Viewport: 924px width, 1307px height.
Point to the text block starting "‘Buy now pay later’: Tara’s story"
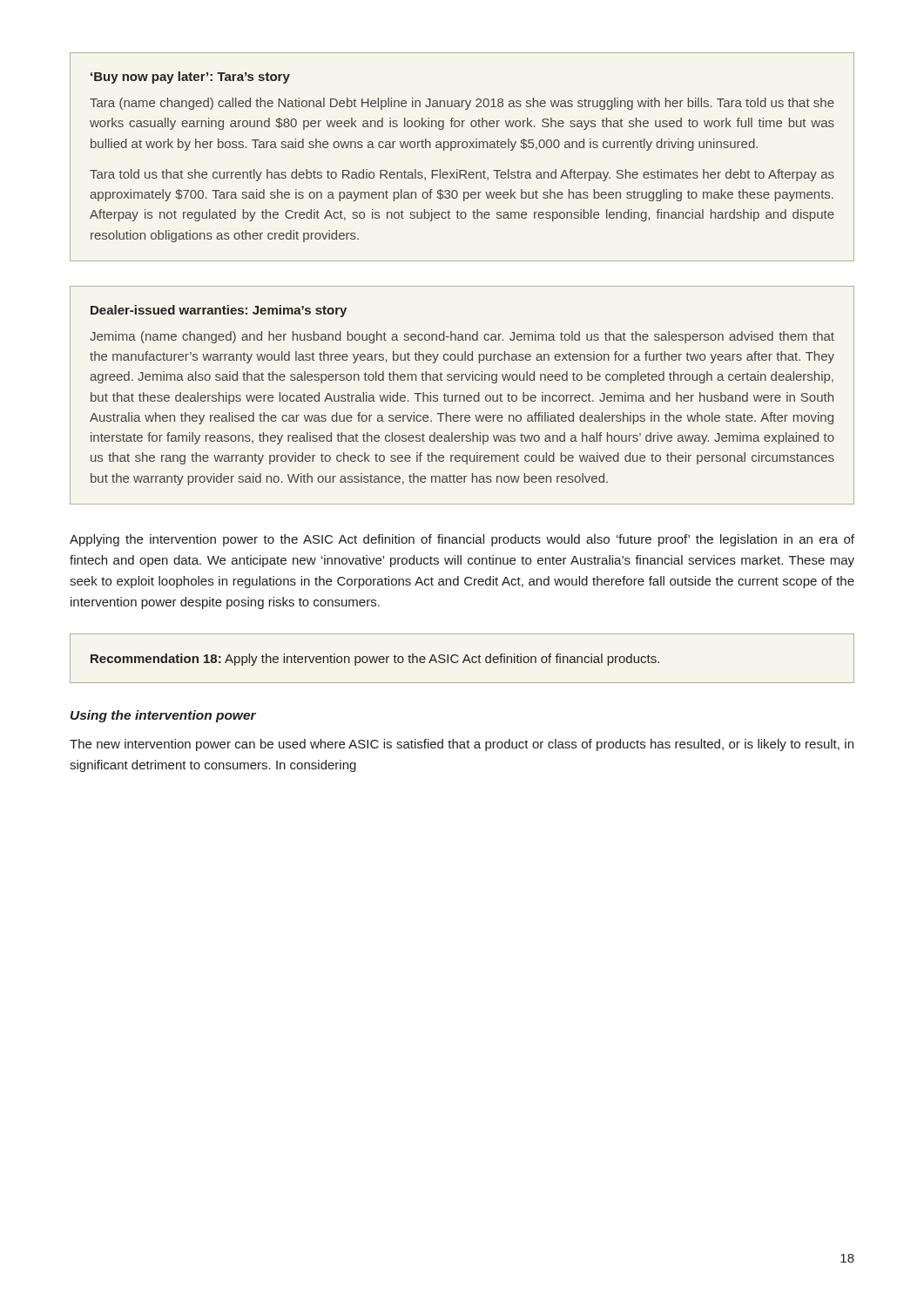(190, 76)
